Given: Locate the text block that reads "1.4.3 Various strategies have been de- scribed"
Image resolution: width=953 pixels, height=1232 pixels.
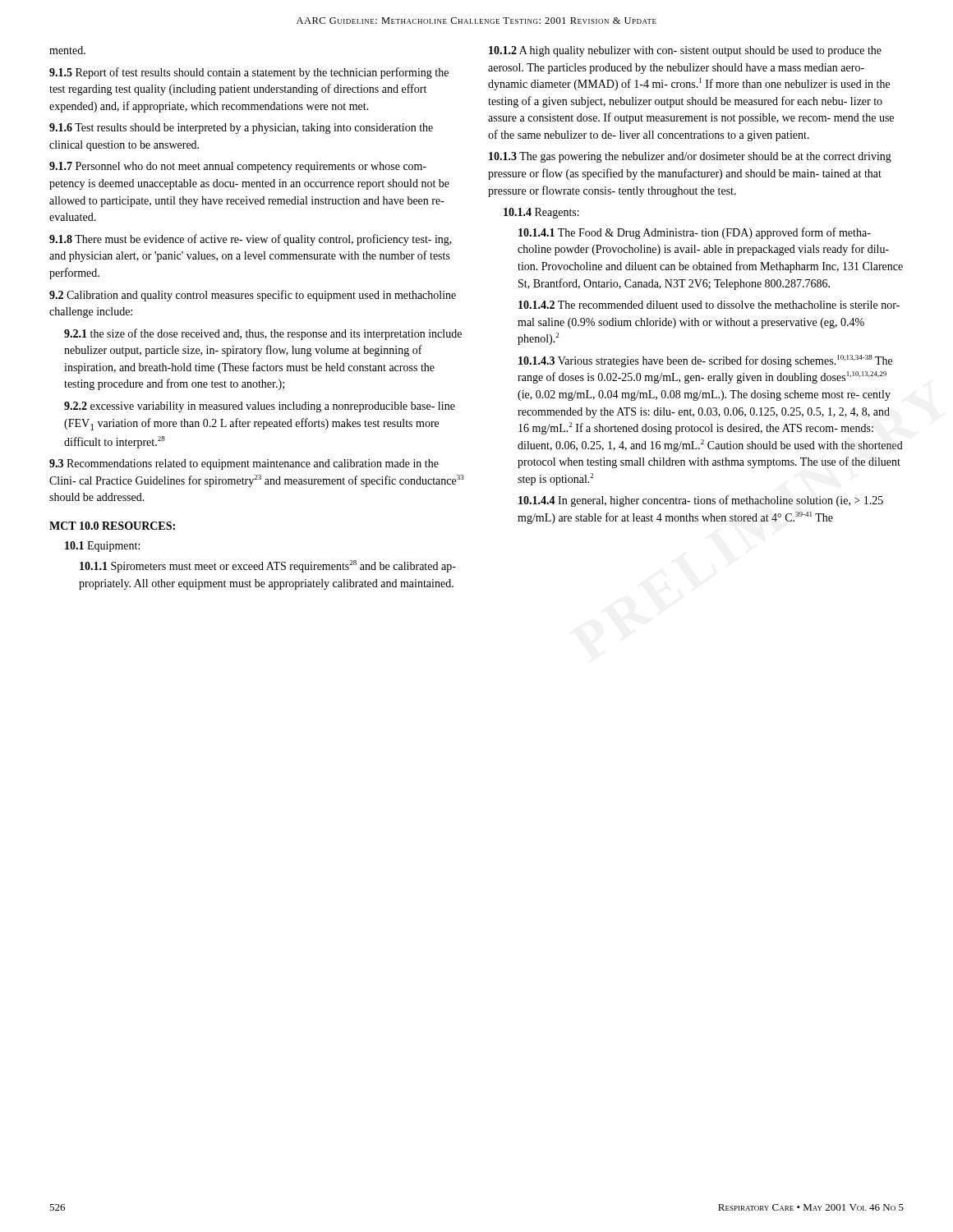Looking at the screenshot, I should [710, 419].
